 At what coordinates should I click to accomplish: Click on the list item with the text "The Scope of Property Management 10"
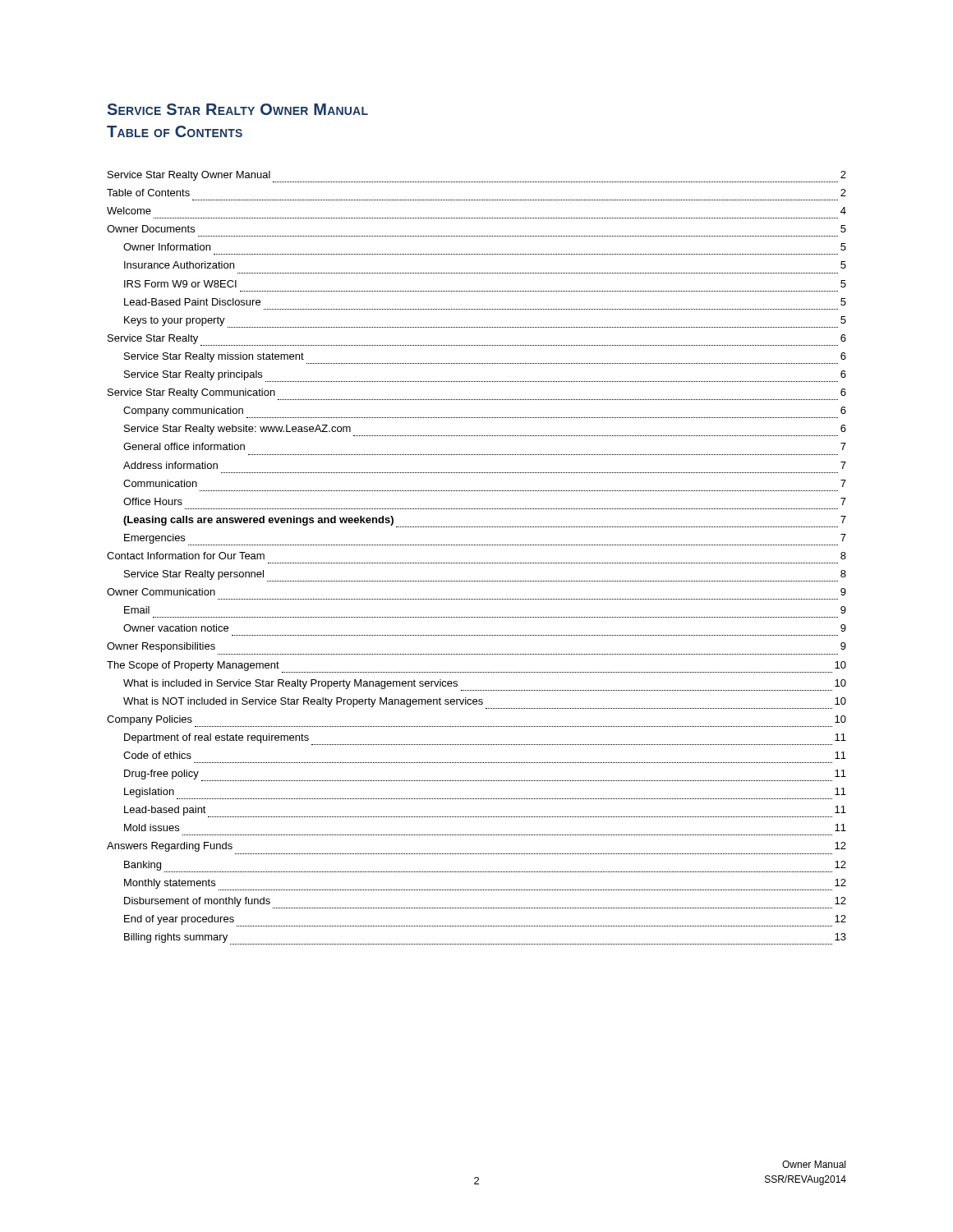(476, 665)
